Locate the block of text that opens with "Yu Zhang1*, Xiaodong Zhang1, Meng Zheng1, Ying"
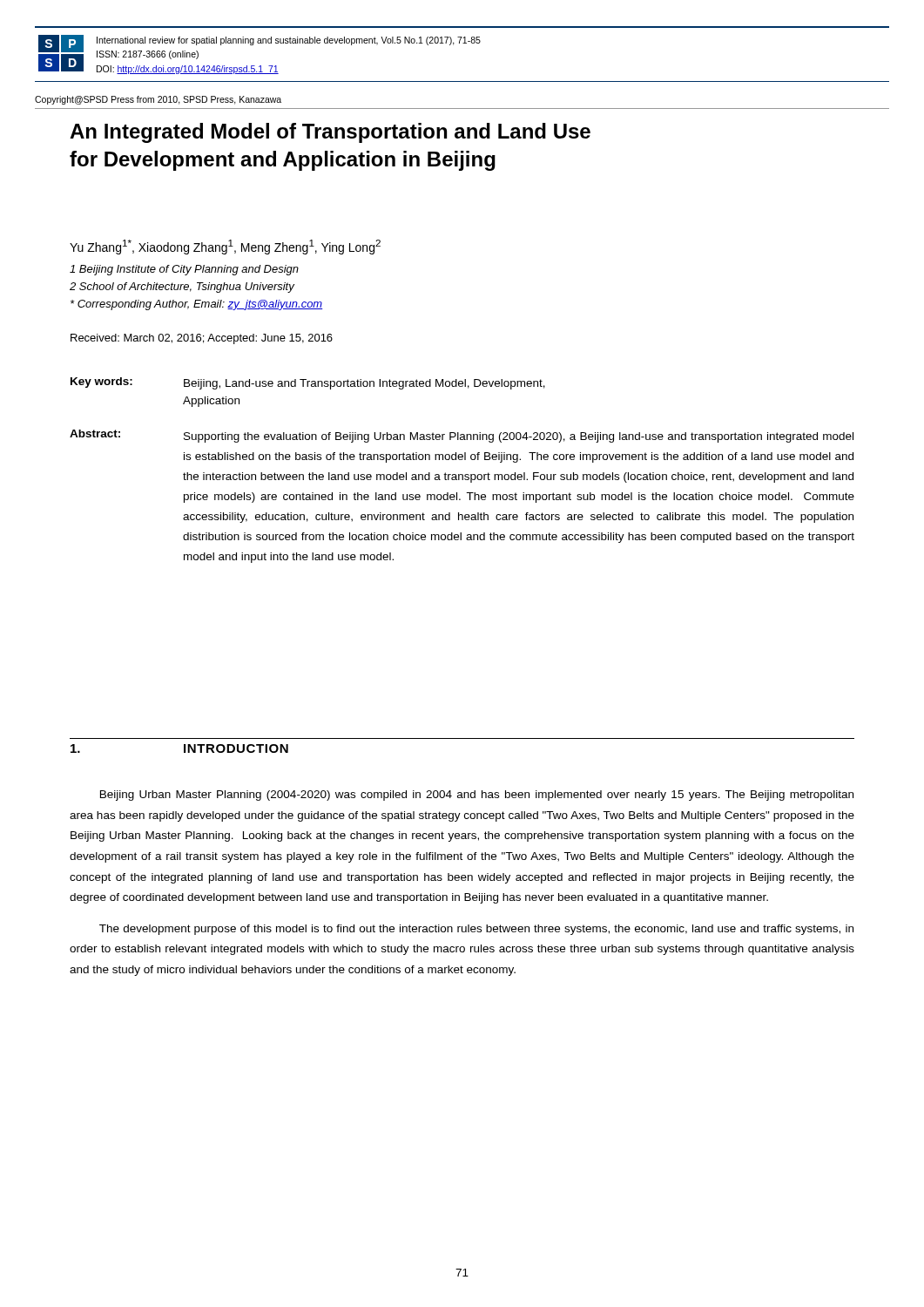This screenshot has width=924, height=1307. [x=225, y=247]
